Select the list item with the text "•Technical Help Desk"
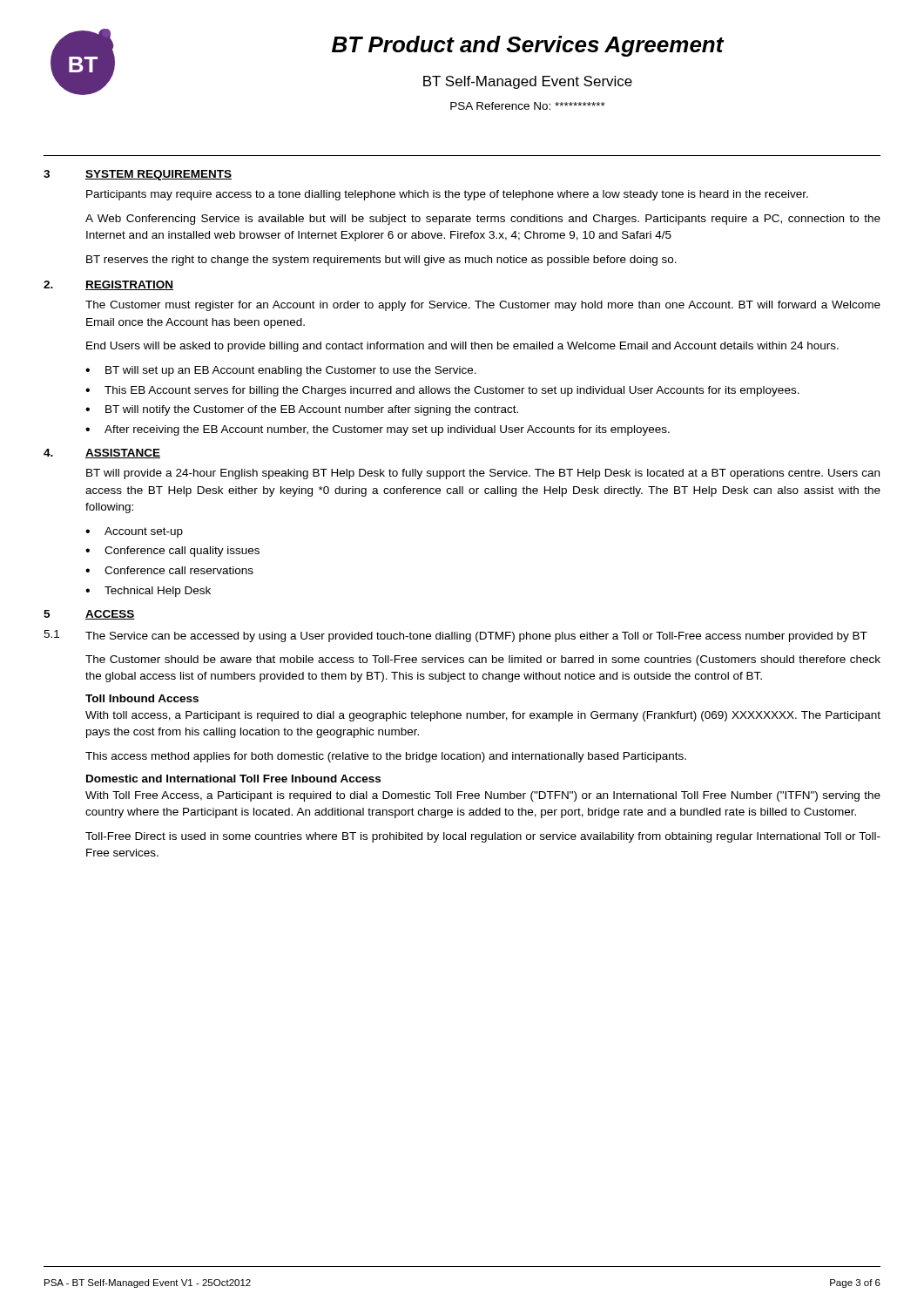This screenshot has width=924, height=1307. [148, 590]
